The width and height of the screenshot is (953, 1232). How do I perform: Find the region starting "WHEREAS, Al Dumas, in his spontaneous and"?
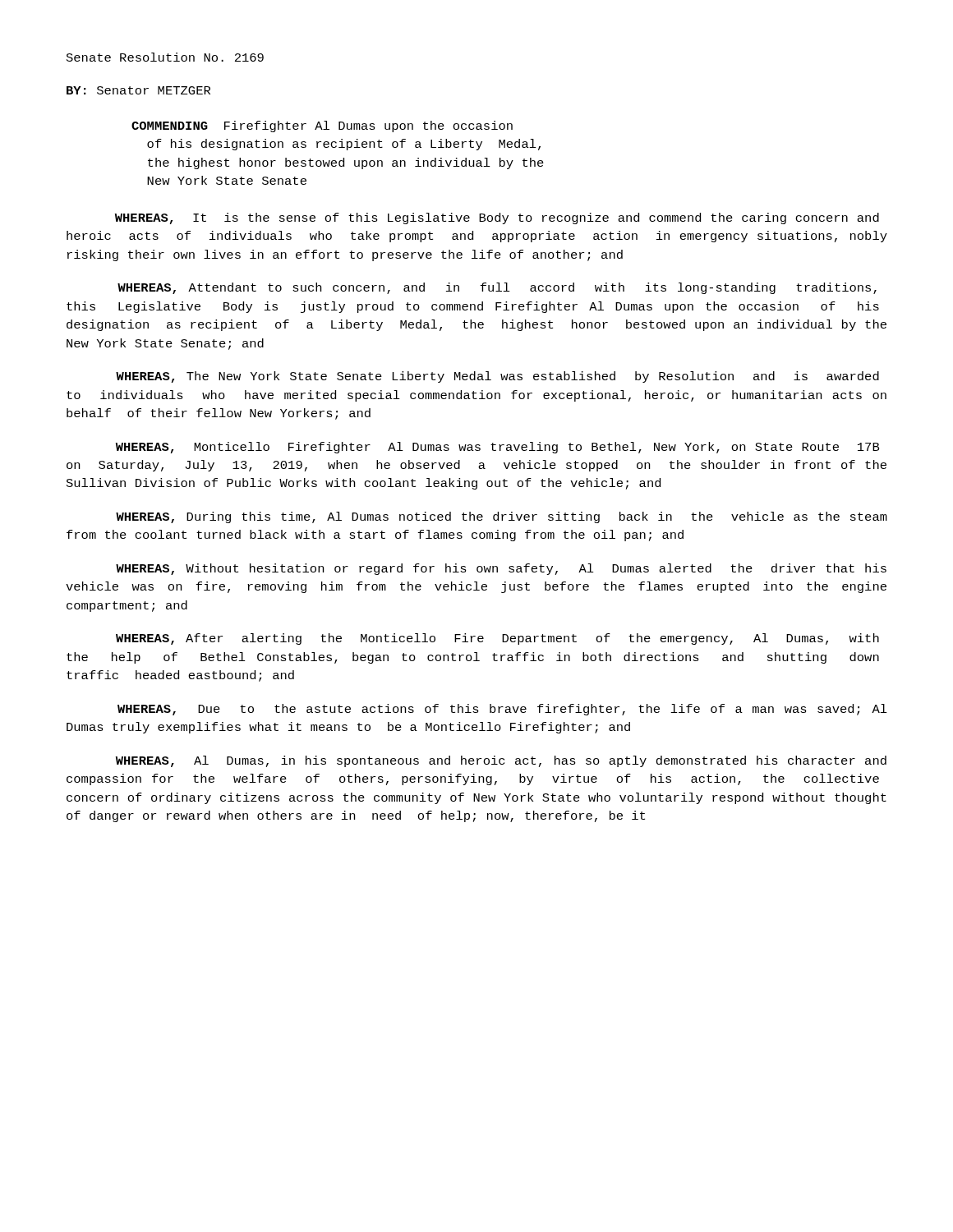coord(476,789)
